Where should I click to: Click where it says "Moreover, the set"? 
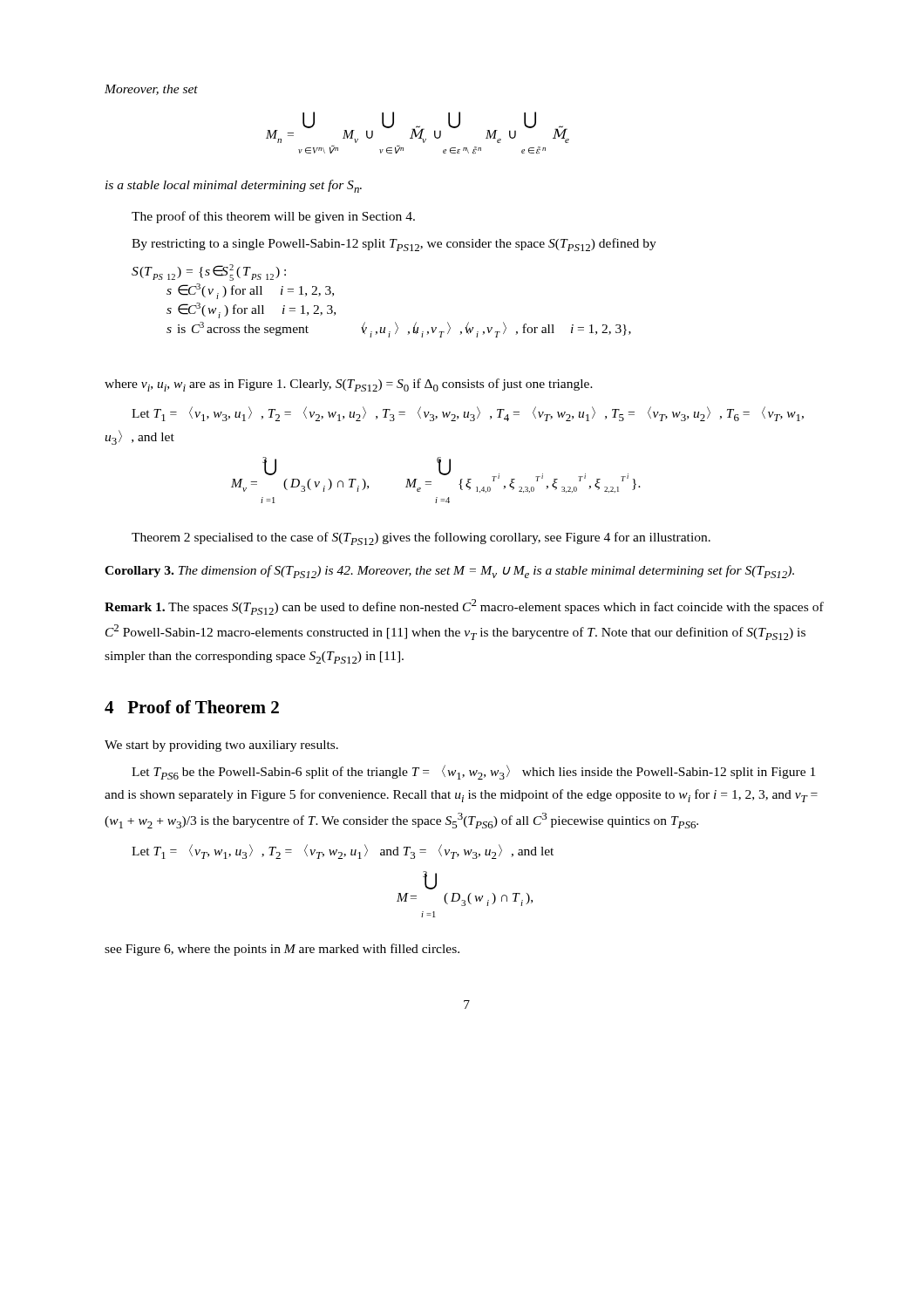151,88
